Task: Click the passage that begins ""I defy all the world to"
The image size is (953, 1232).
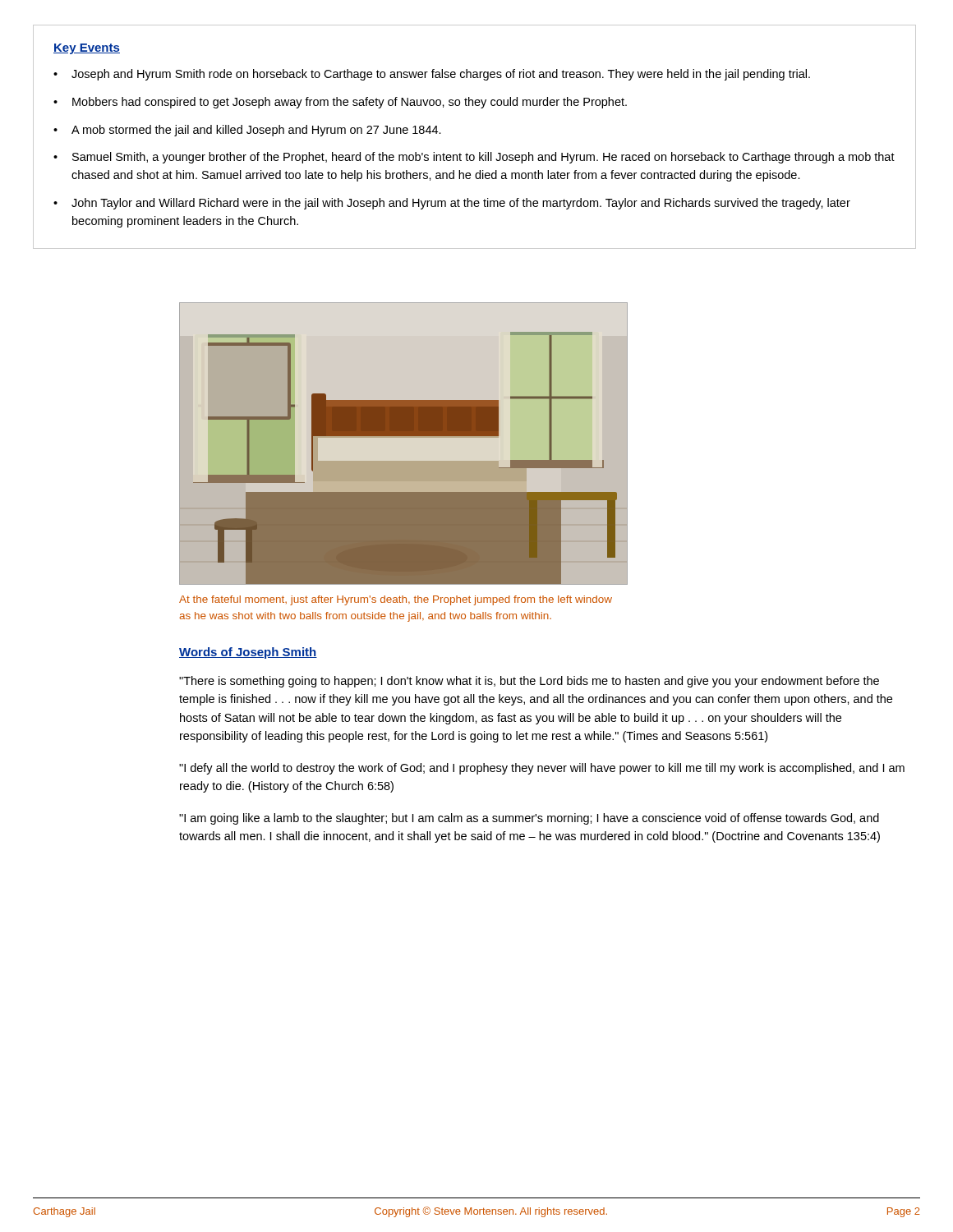Action: tap(542, 777)
